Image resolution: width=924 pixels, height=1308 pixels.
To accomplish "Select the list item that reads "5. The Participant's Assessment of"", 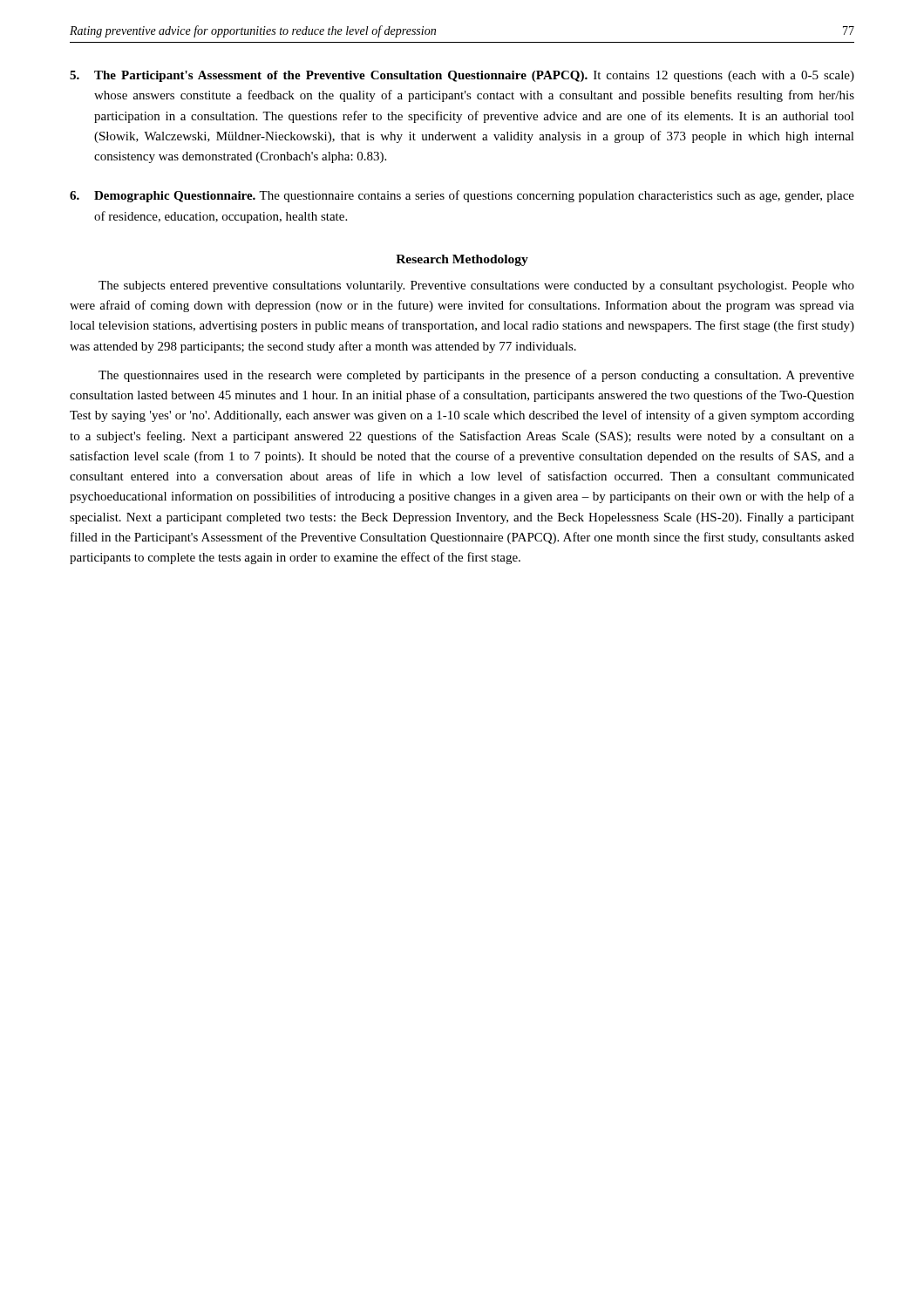I will point(462,116).
